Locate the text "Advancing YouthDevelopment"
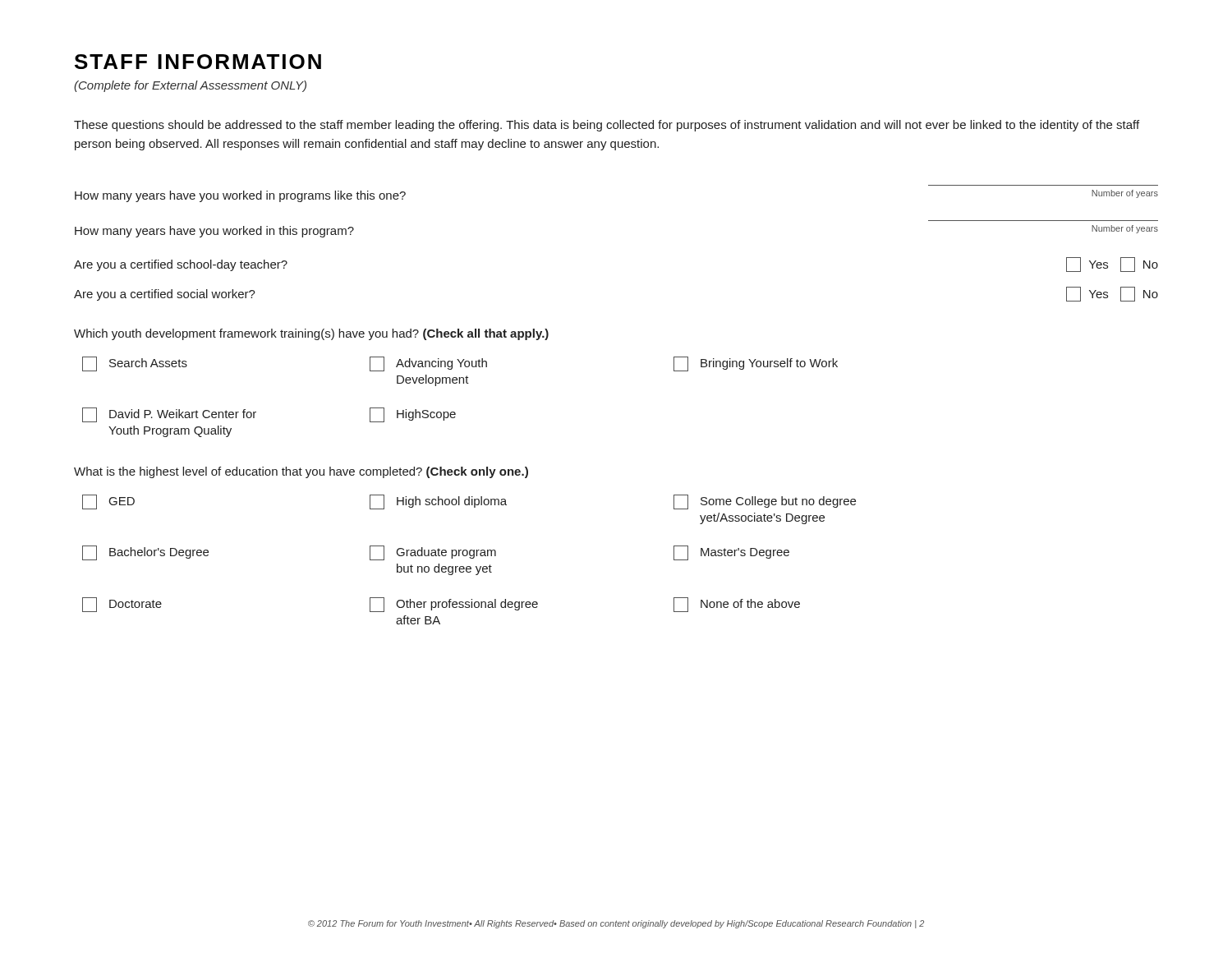 tap(429, 371)
